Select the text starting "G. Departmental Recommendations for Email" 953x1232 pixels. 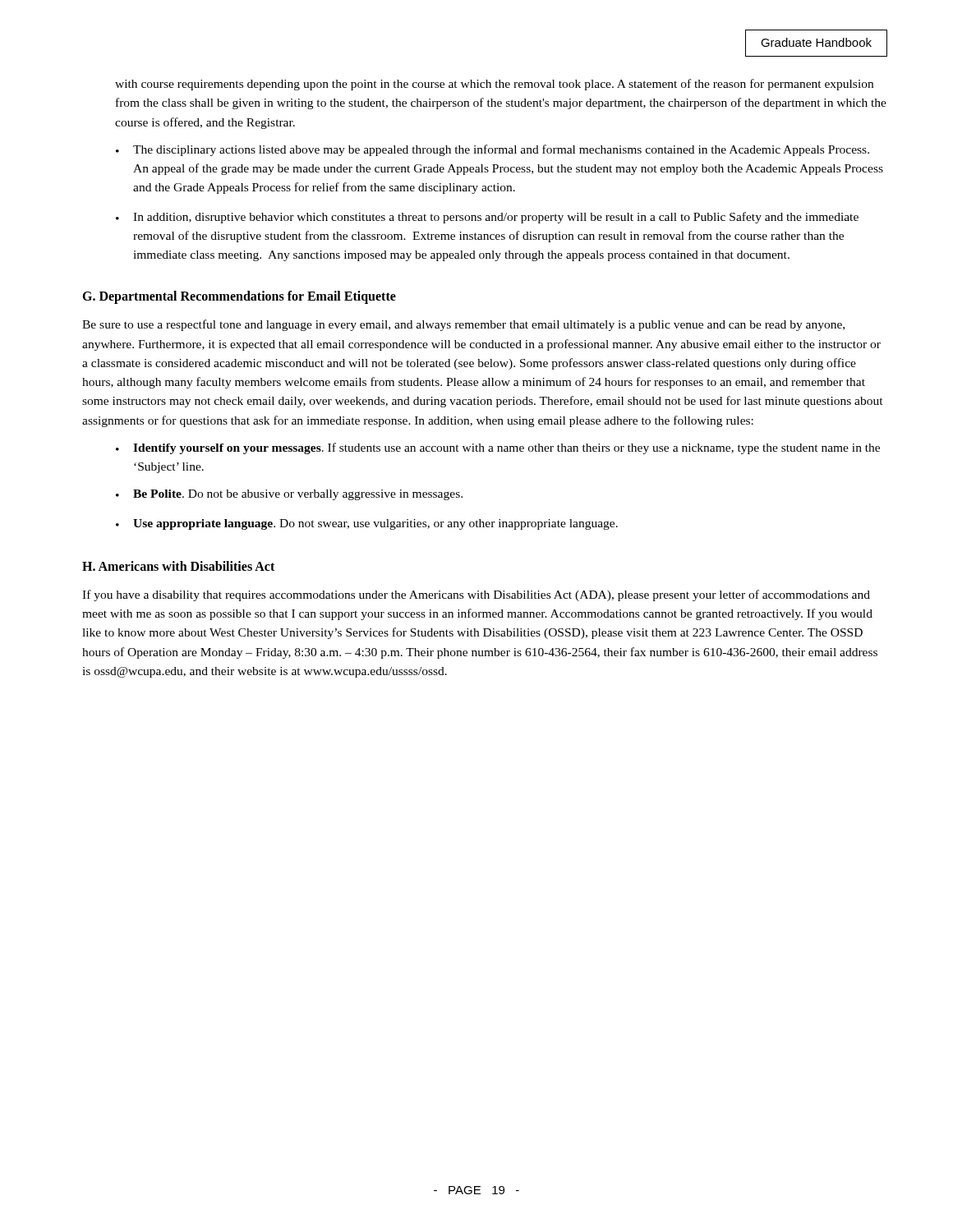pos(239,296)
